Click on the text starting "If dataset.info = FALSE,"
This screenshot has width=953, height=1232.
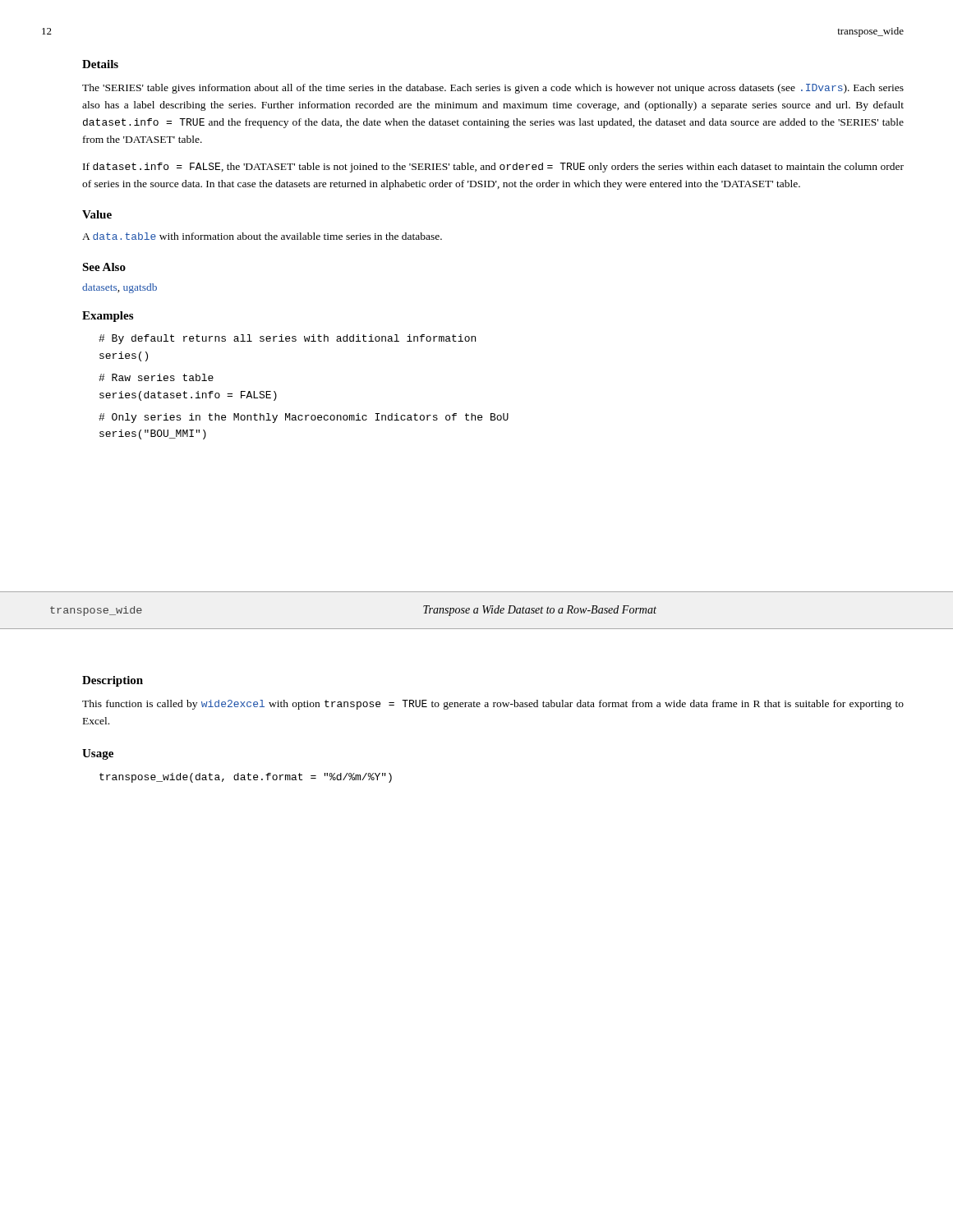pyautogui.click(x=493, y=175)
